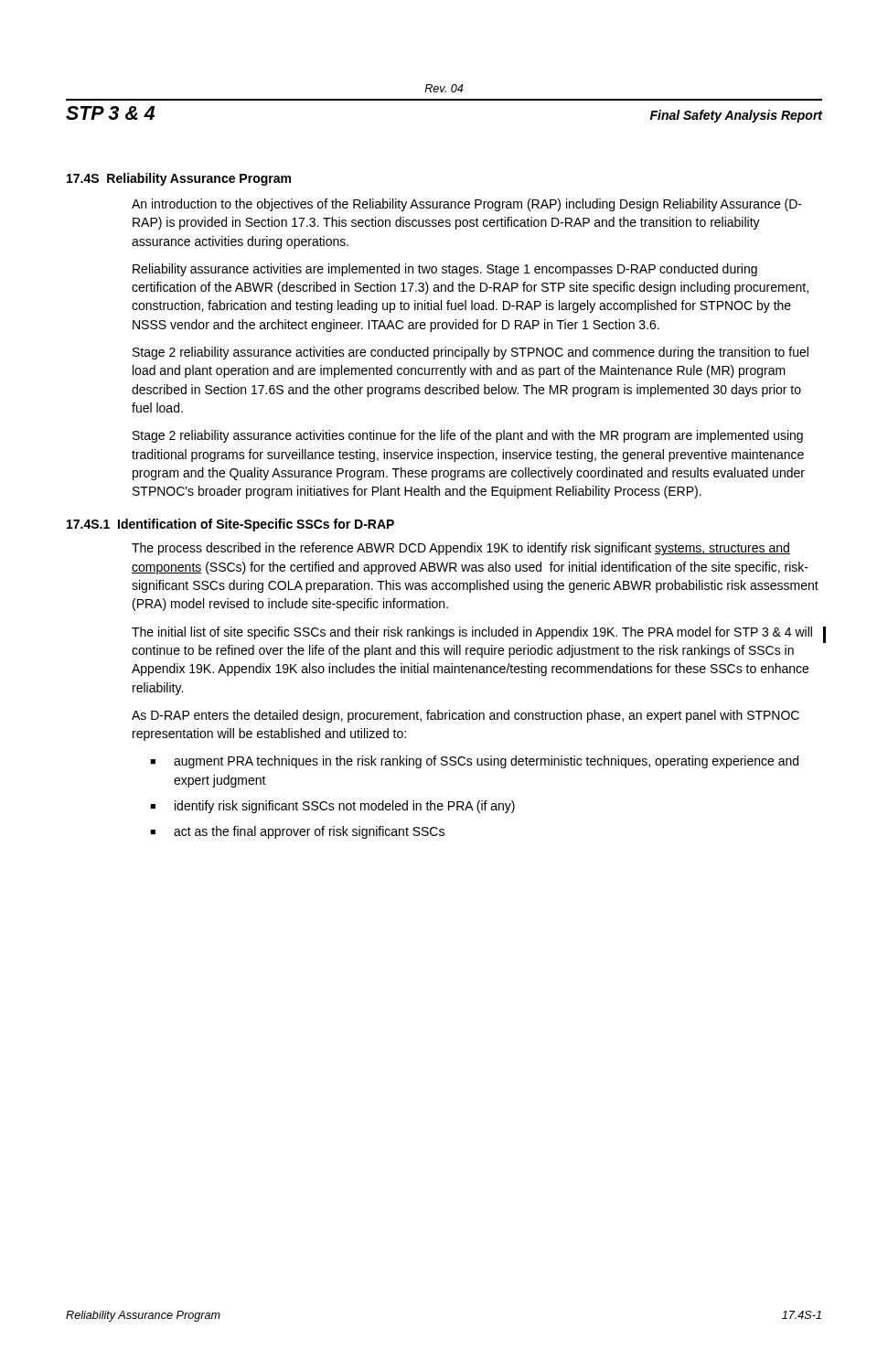This screenshot has width=888, height=1372.
Task: Click on the region starting "■ augment PRA techniques in"
Action: tap(486, 771)
